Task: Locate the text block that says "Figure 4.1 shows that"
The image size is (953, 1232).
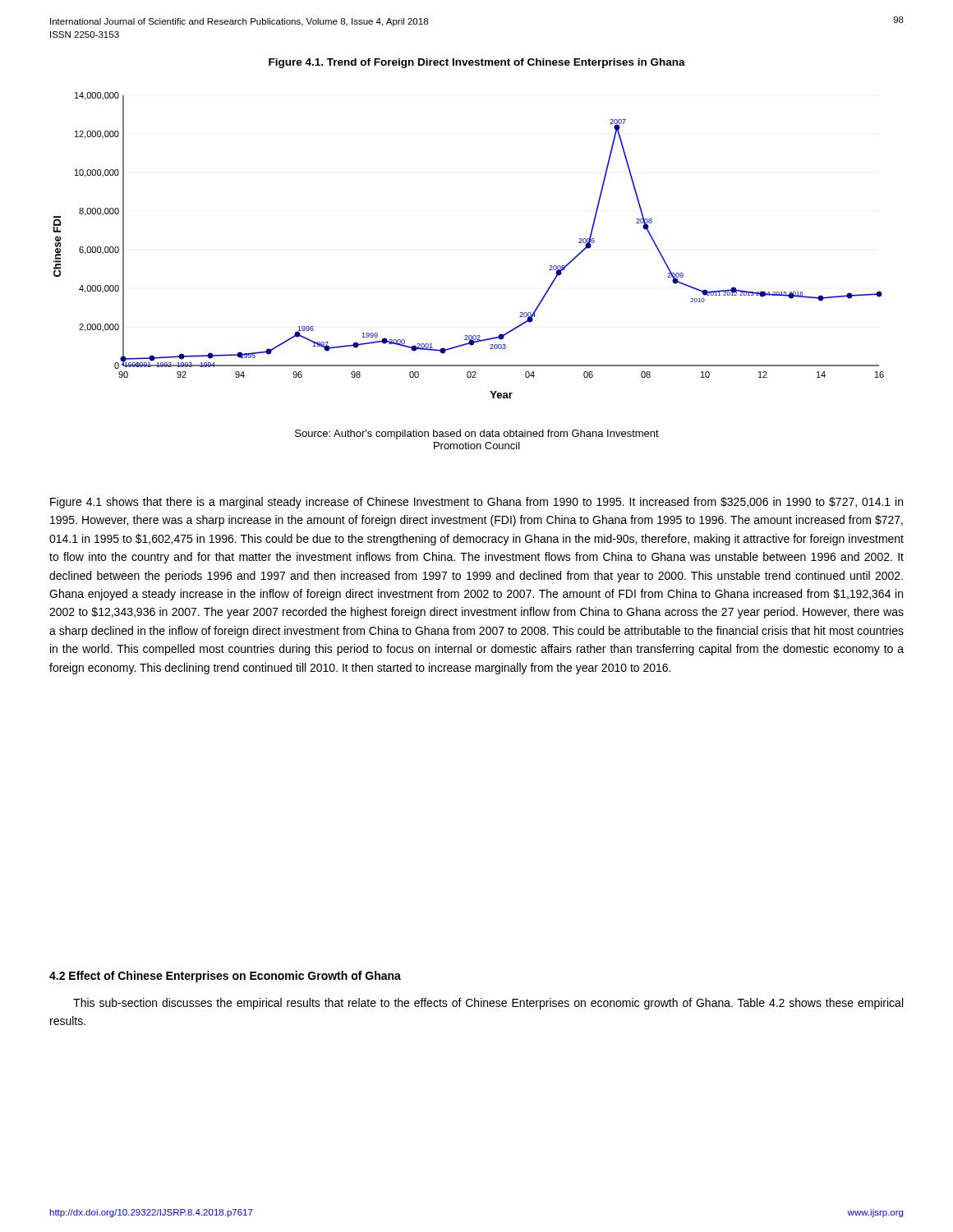Action: (x=476, y=585)
